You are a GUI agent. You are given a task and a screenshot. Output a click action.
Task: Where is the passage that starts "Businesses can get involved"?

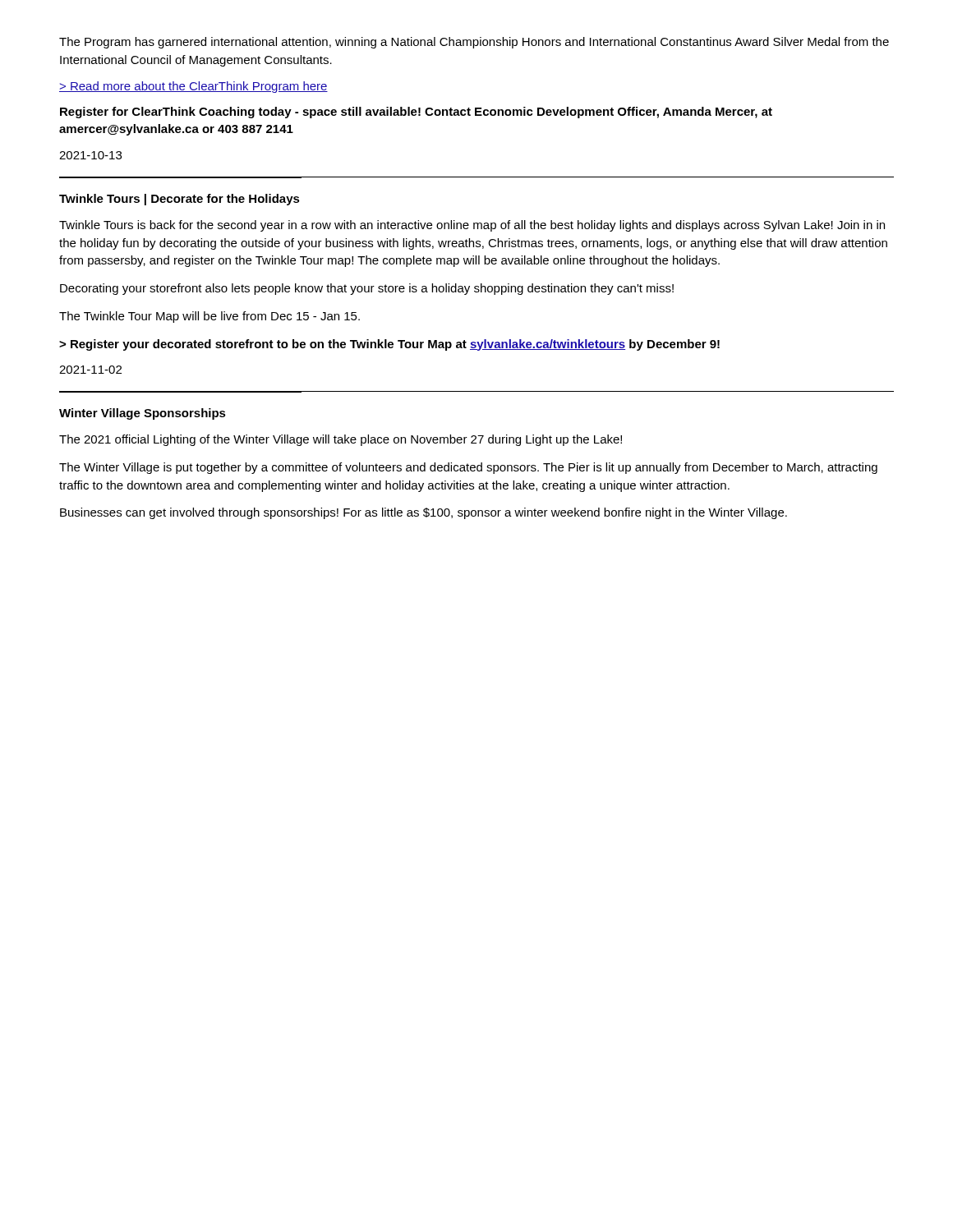pyautogui.click(x=423, y=512)
